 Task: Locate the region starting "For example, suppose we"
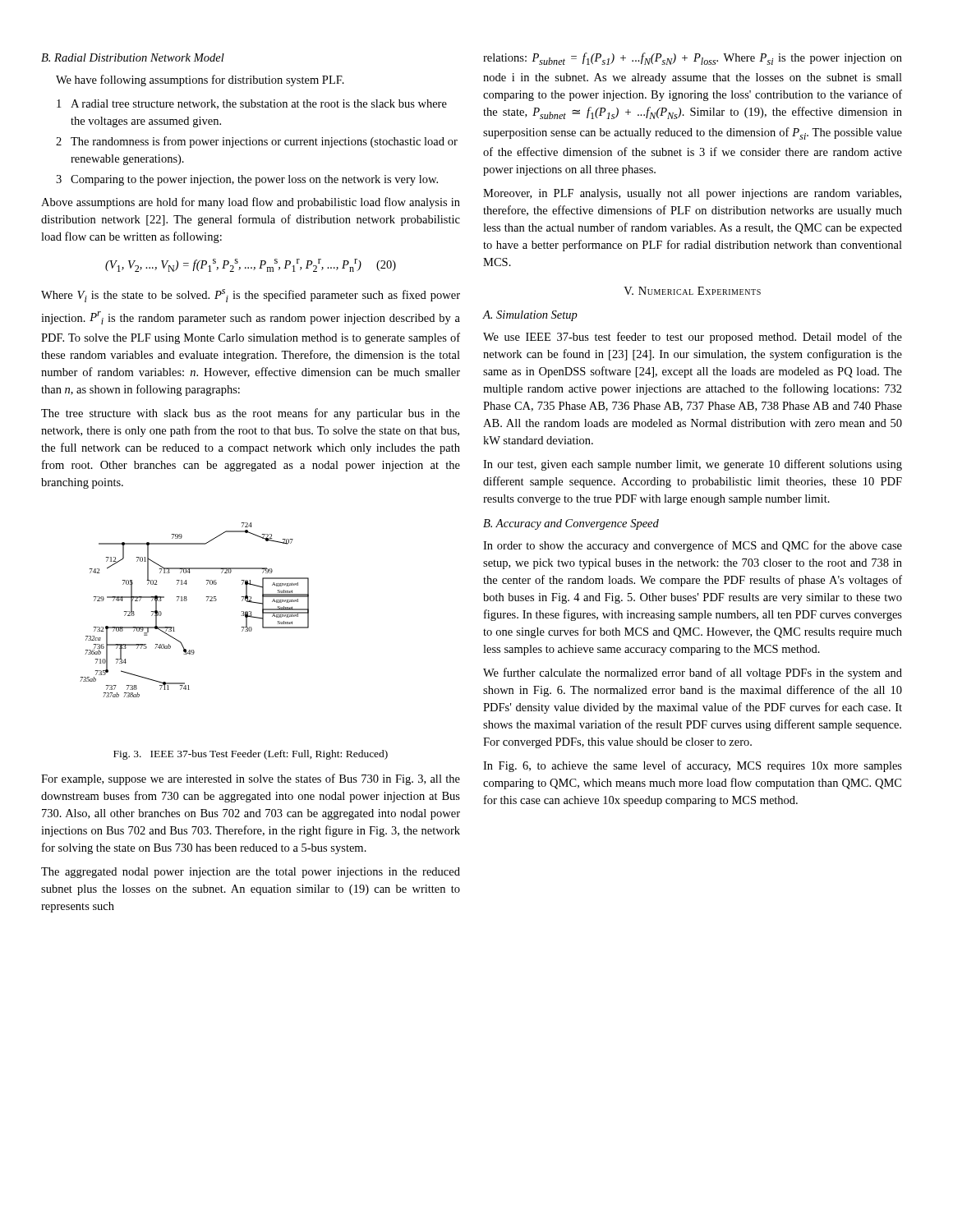251,813
